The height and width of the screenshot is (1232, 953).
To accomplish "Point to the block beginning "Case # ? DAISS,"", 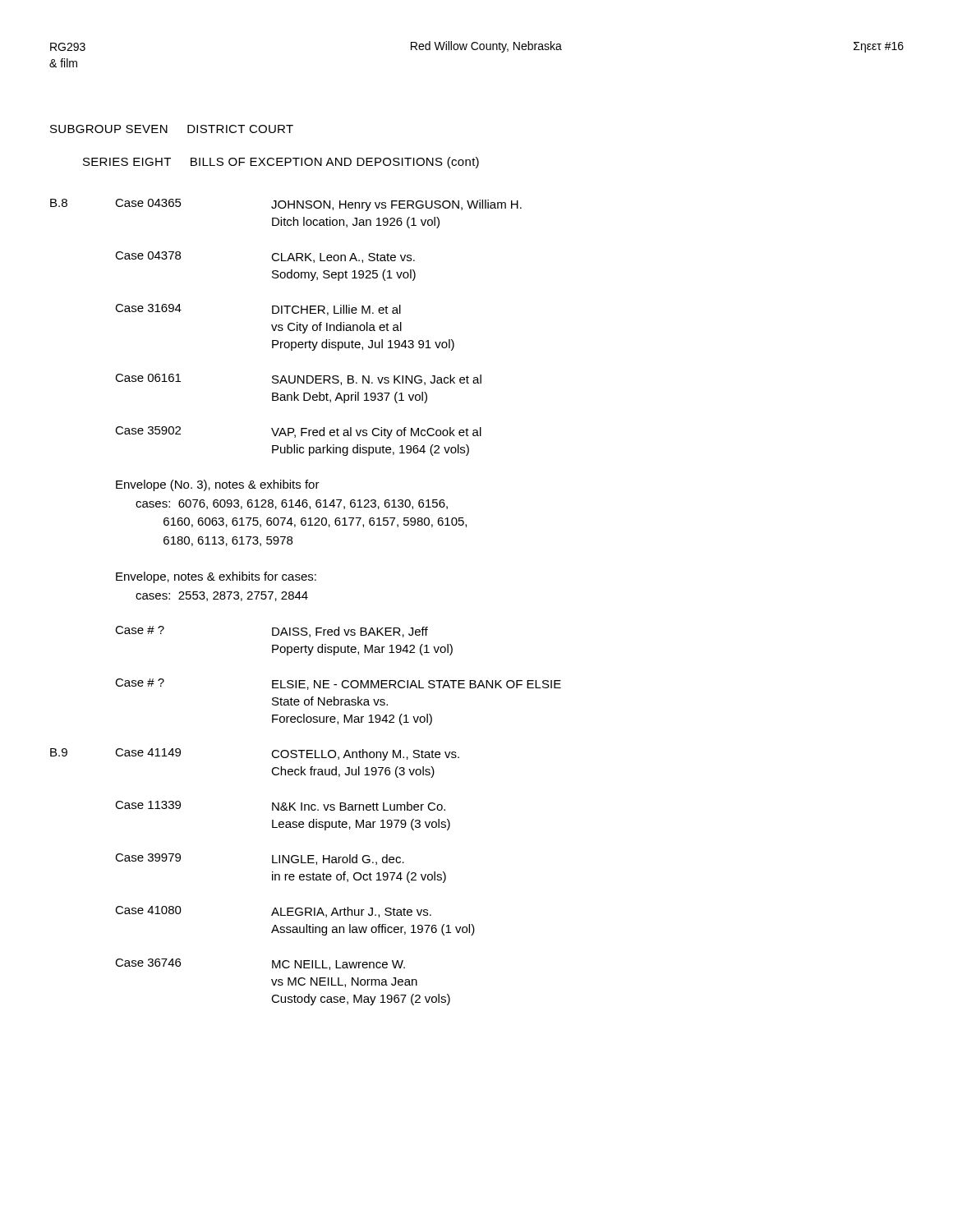I will pyautogui.click(x=272, y=632).
